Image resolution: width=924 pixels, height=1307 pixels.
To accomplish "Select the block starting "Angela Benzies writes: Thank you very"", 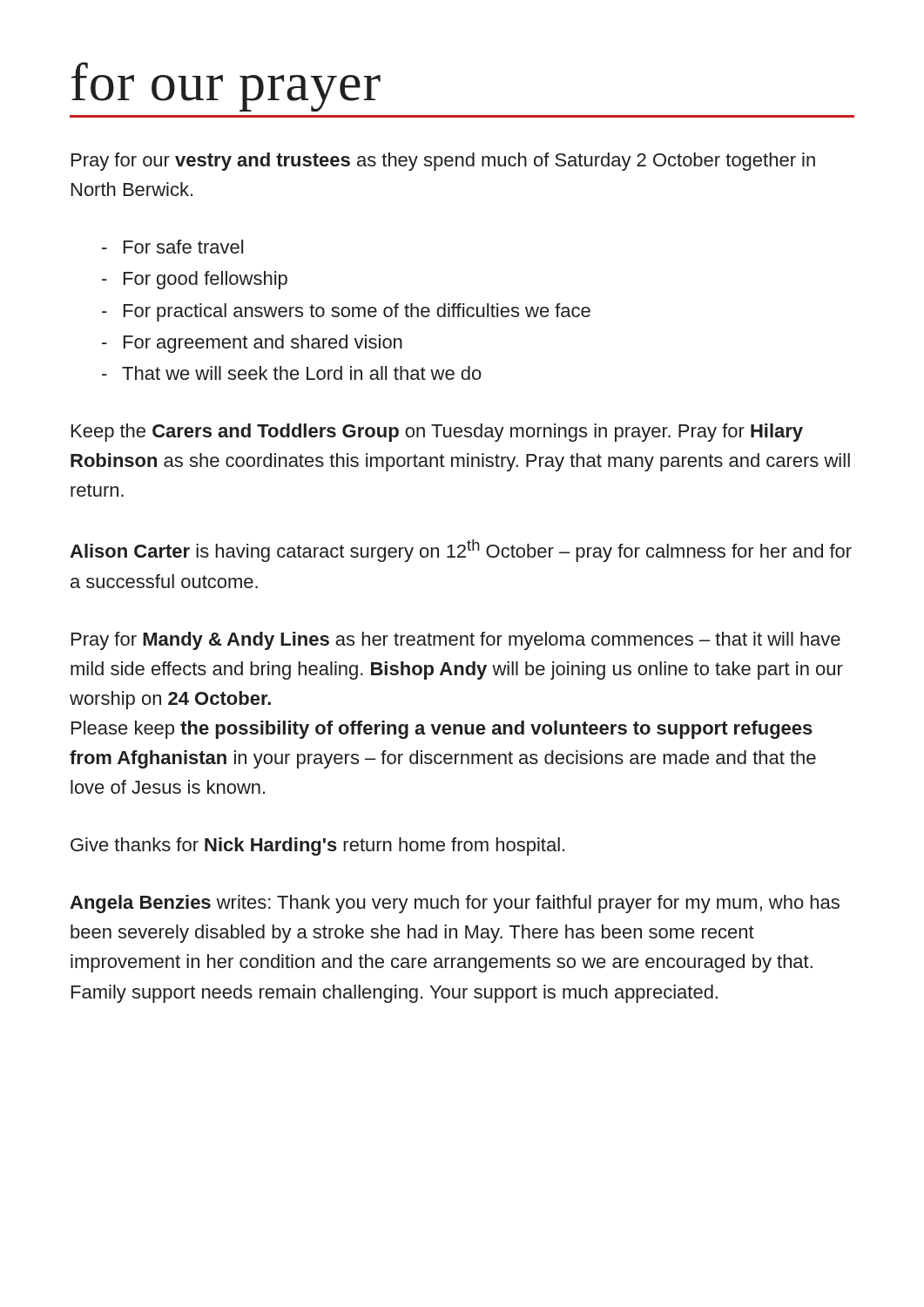I will [455, 947].
